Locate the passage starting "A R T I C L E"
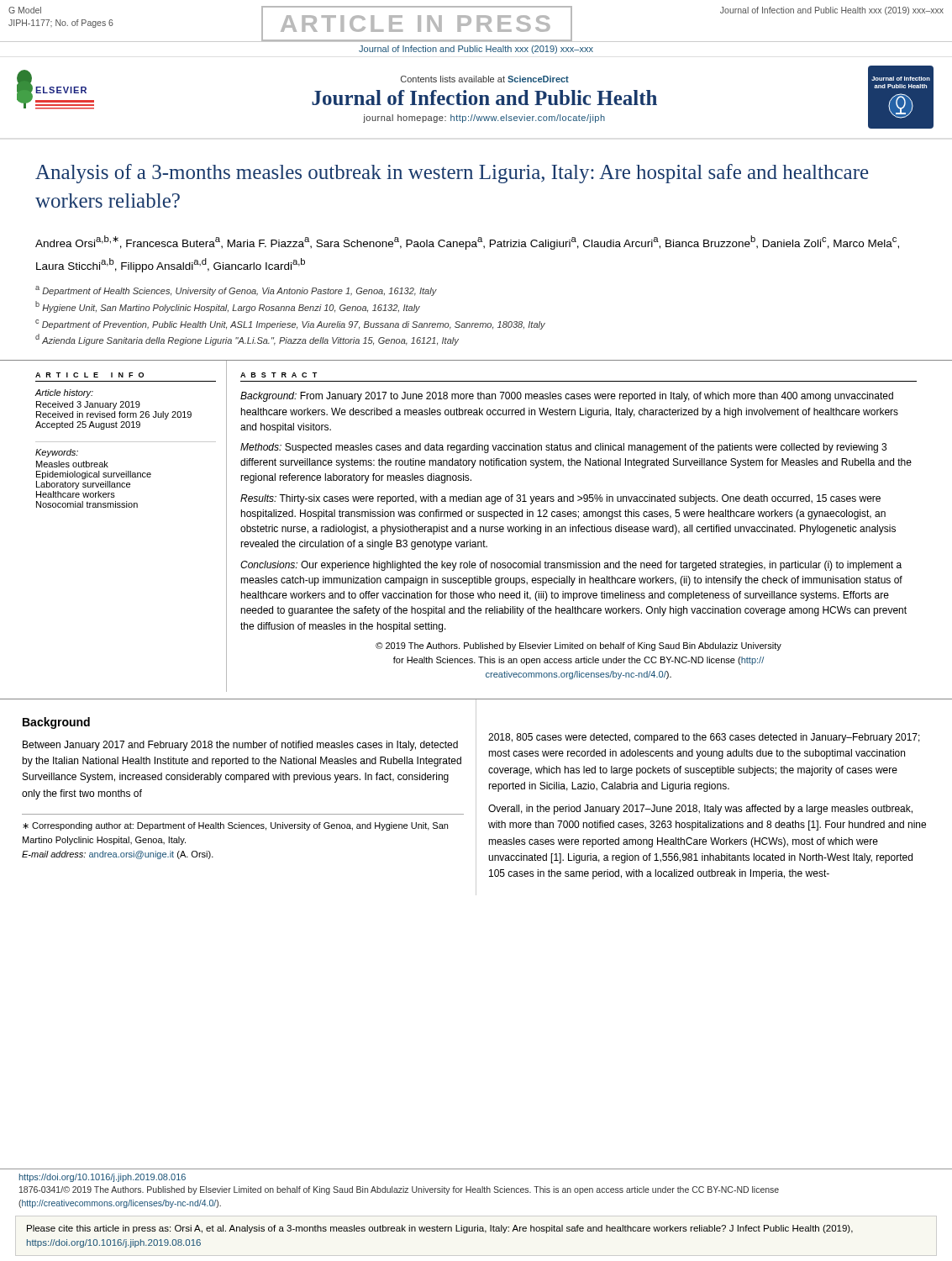This screenshot has width=952, height=1261. point(91,375)
